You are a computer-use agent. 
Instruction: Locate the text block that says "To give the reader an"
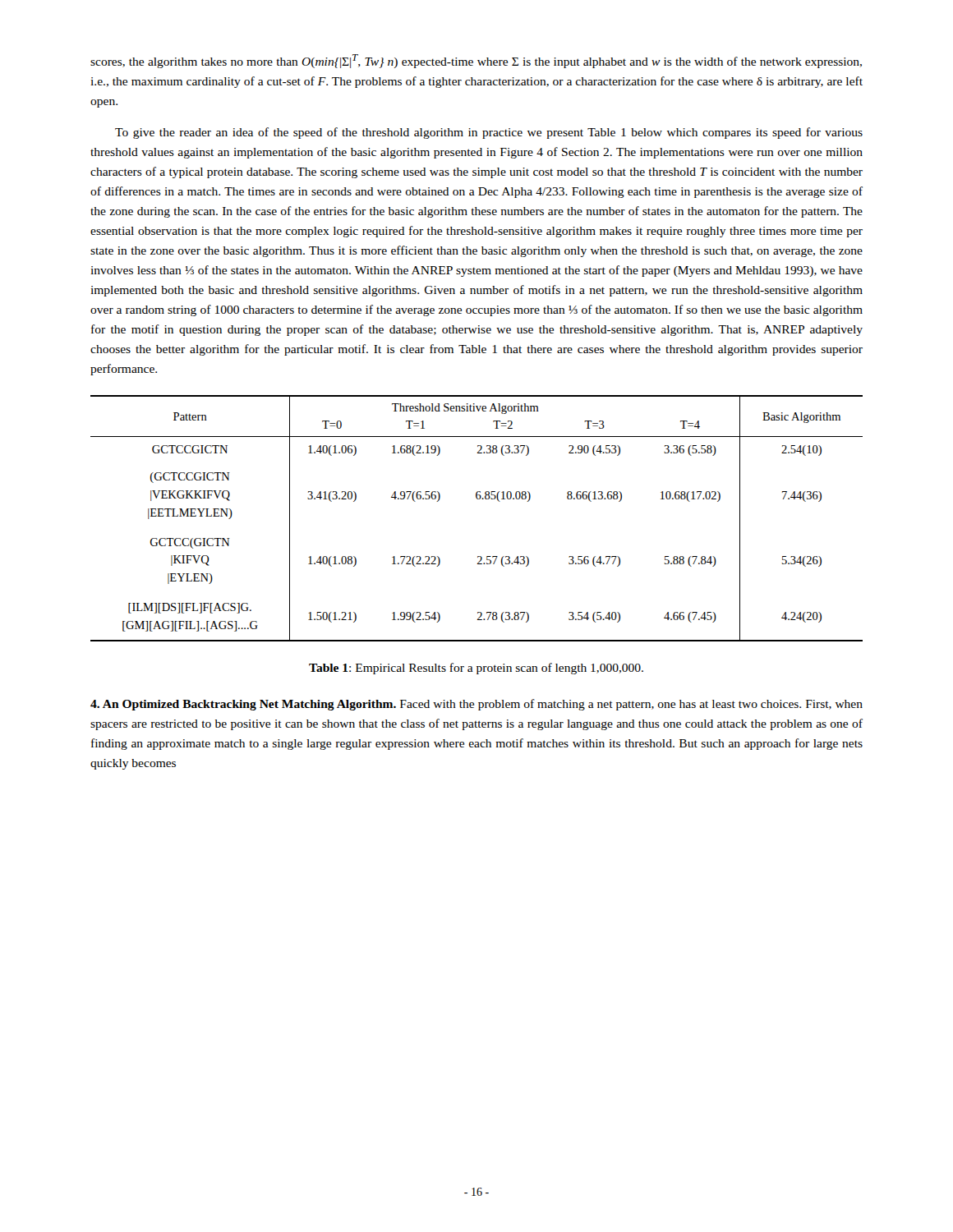[476, 251]
